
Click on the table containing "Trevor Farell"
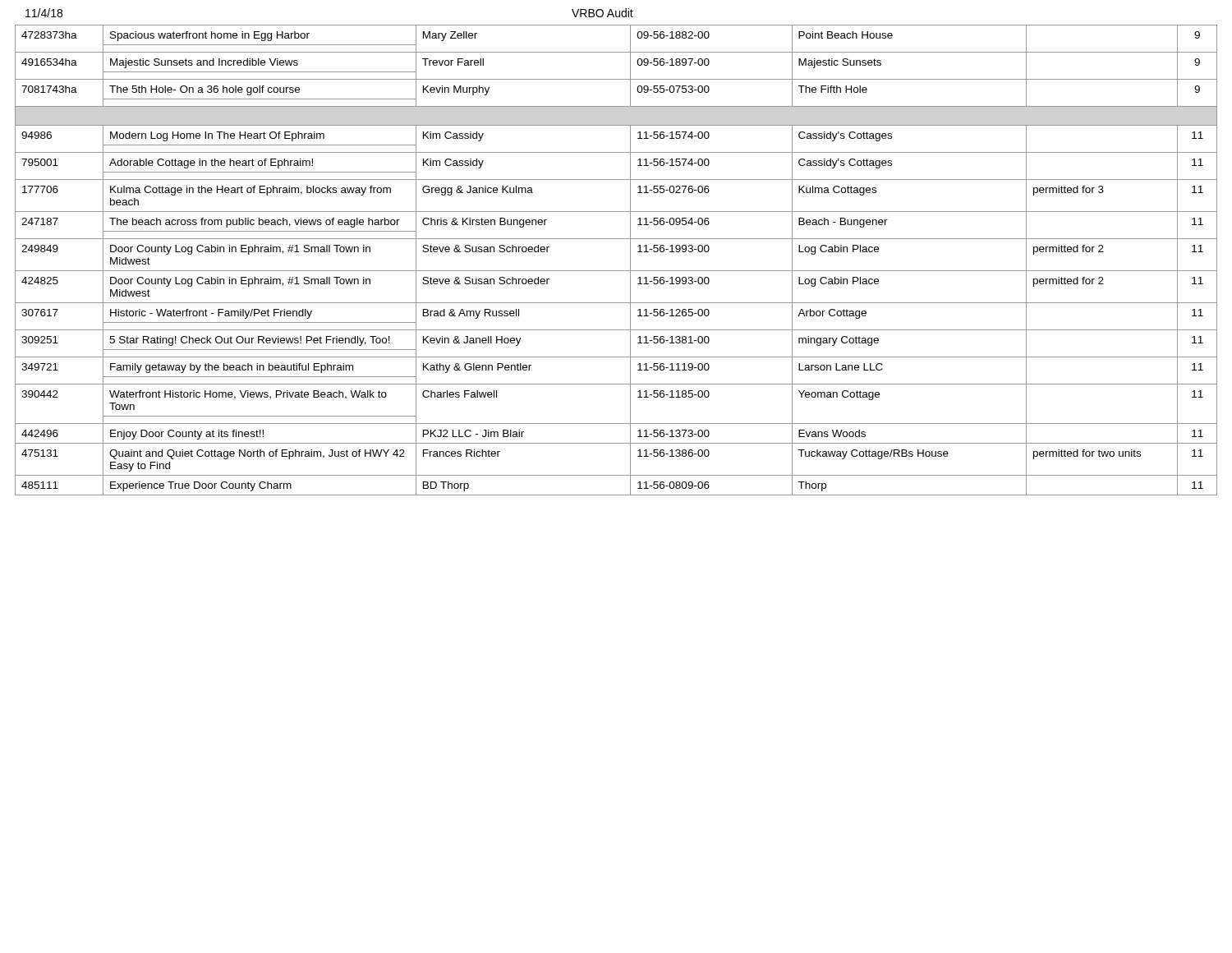point(616,260)
